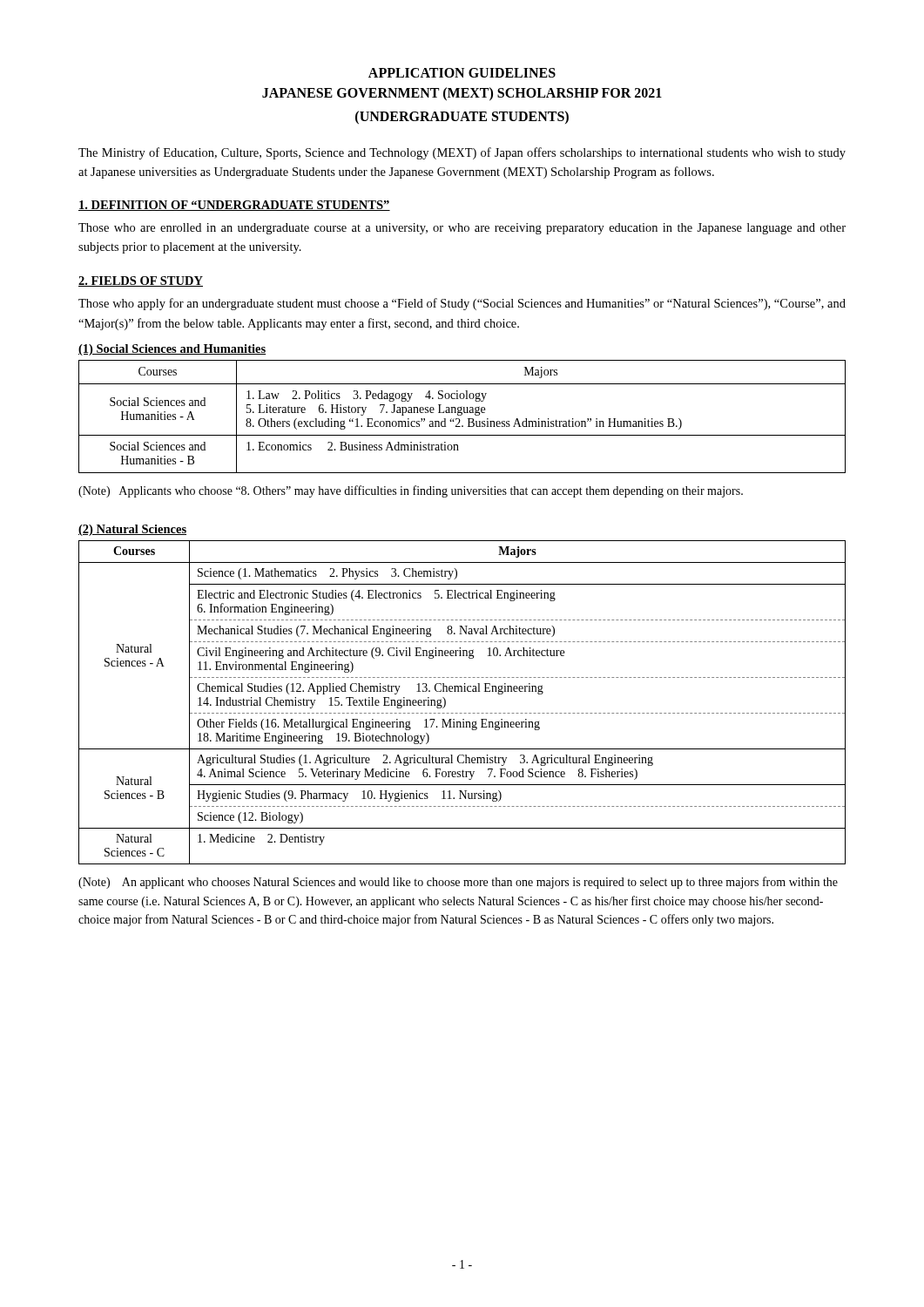
Task: Select the text block containing "(Note) An applicant who chooses Natural Sciences"
Action: [x=458, y=901]
